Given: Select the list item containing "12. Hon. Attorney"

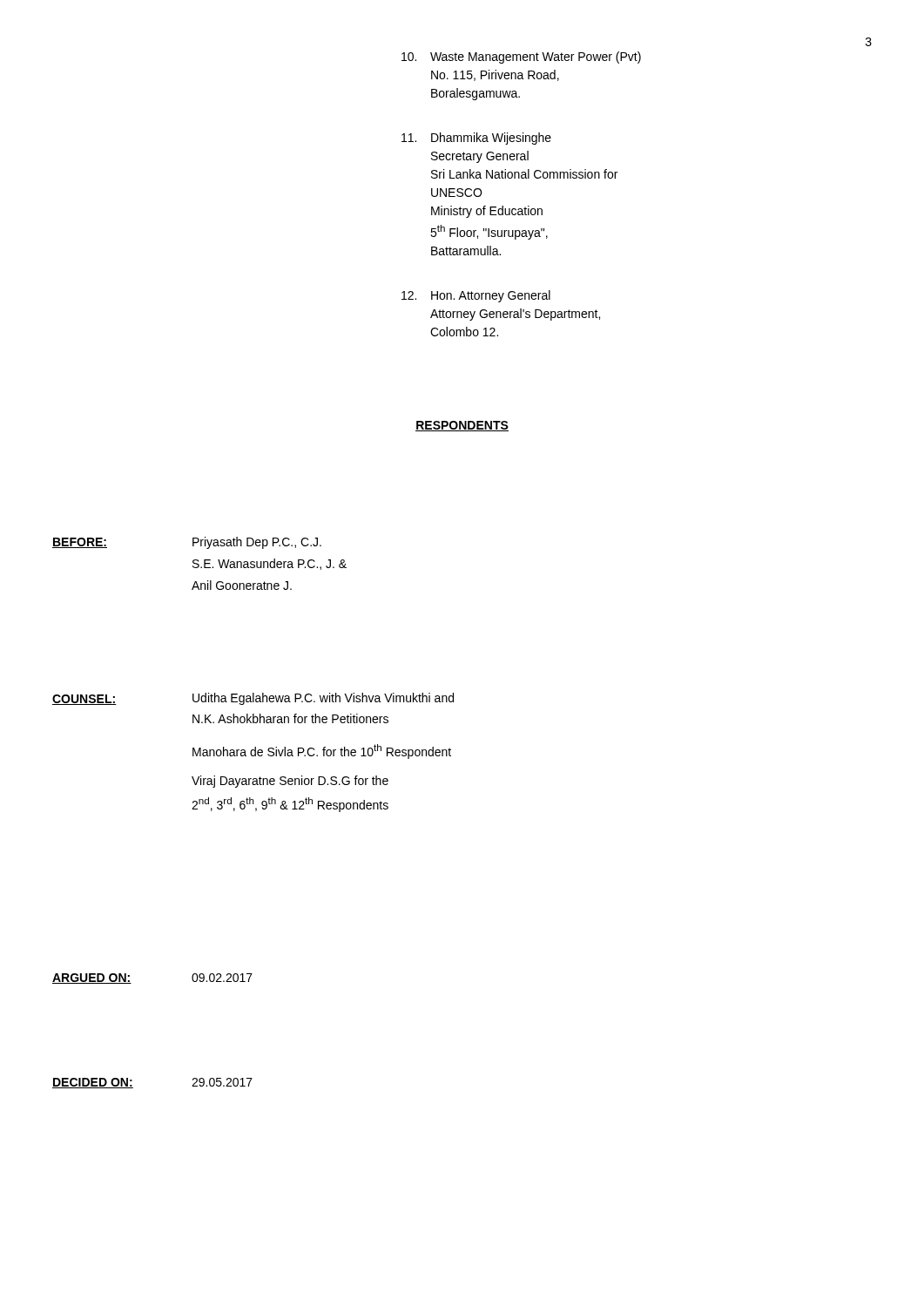Looking at the screenshot, I should (501, 314).
